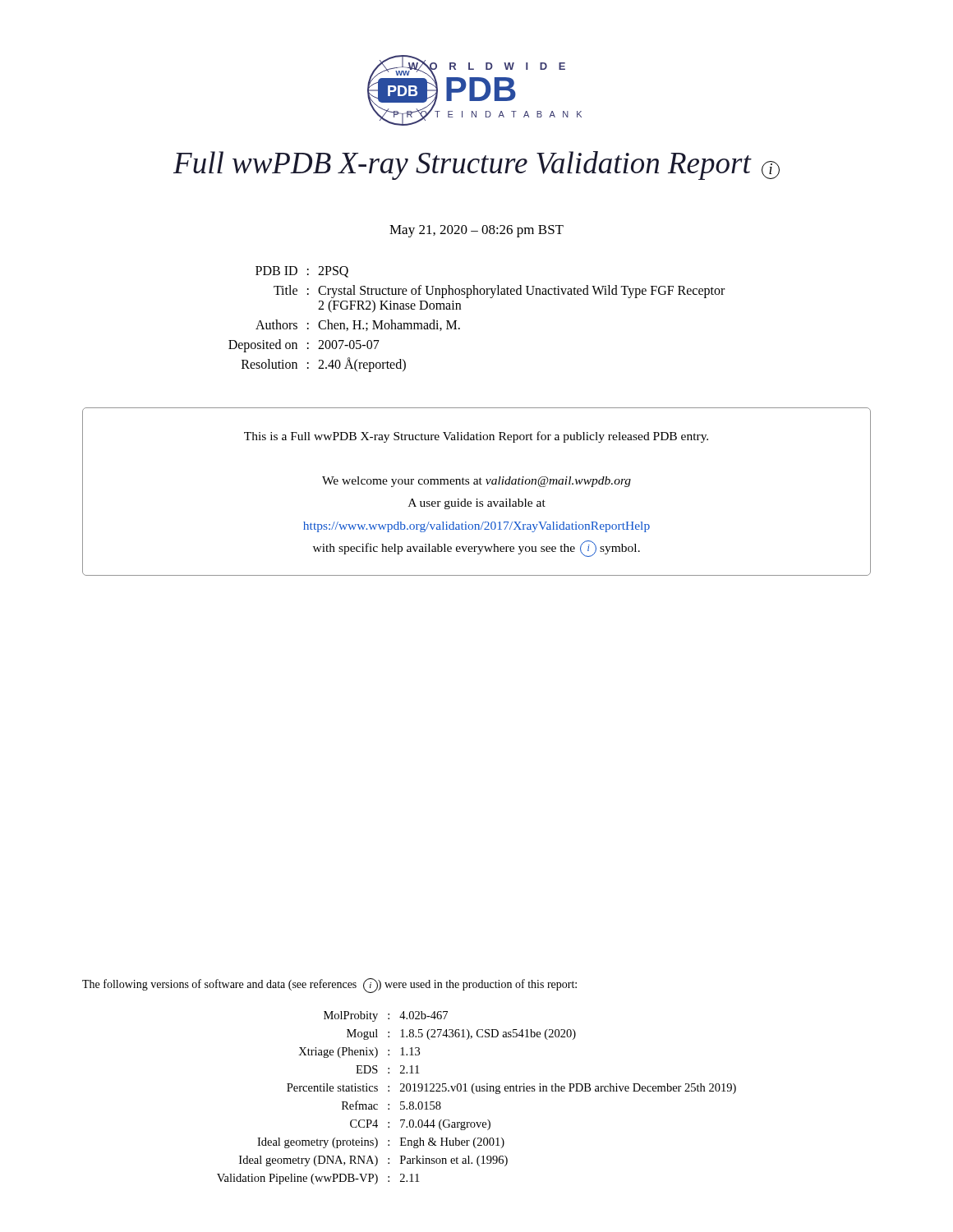Click a footnote
Image resolution: width=953 pixels, height=1232 pixels.
point(330,985)
